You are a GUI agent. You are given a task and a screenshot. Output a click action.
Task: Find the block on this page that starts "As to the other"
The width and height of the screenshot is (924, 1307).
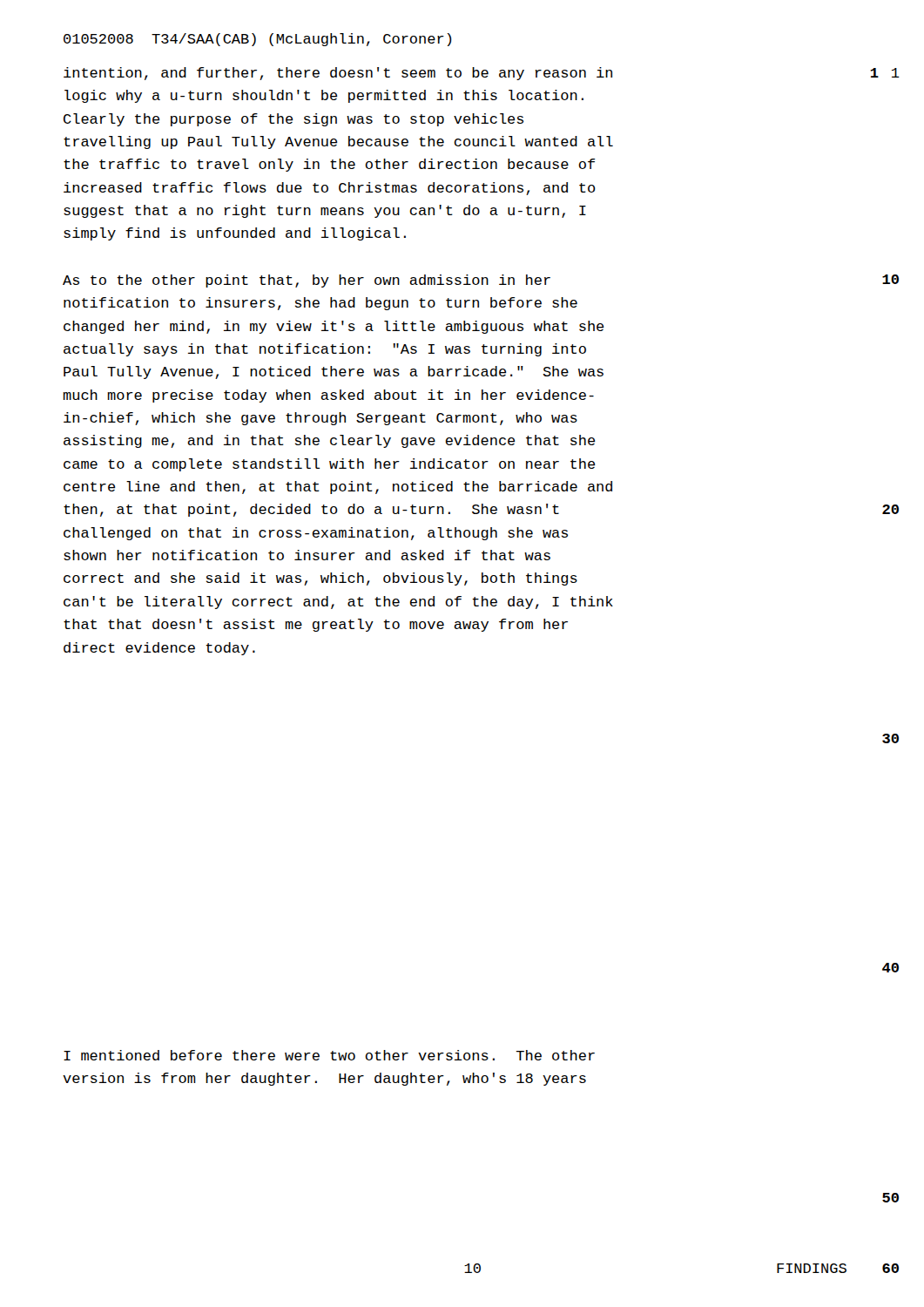tap(338, 465)
